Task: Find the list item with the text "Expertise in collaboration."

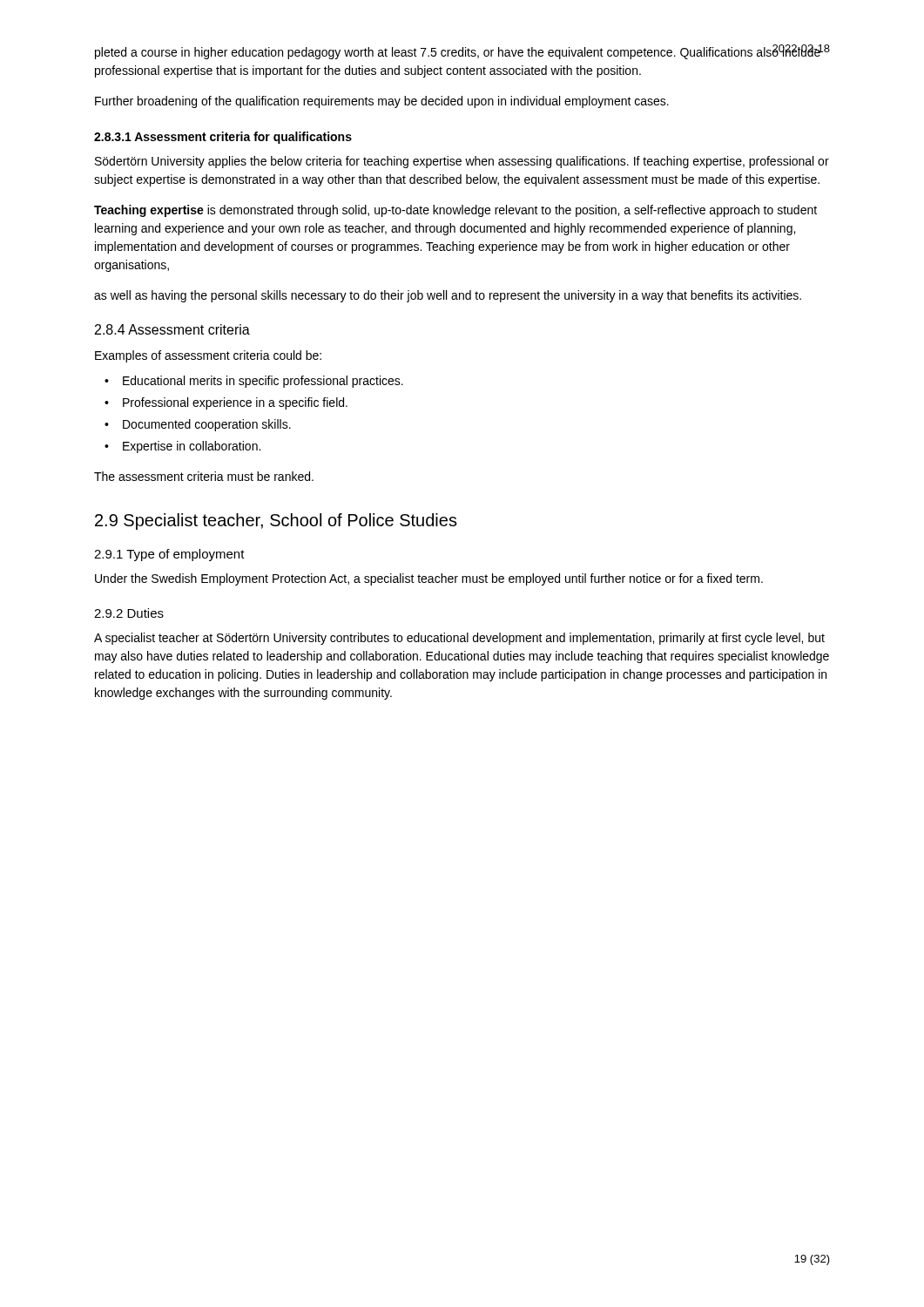Action: [192, 446]
